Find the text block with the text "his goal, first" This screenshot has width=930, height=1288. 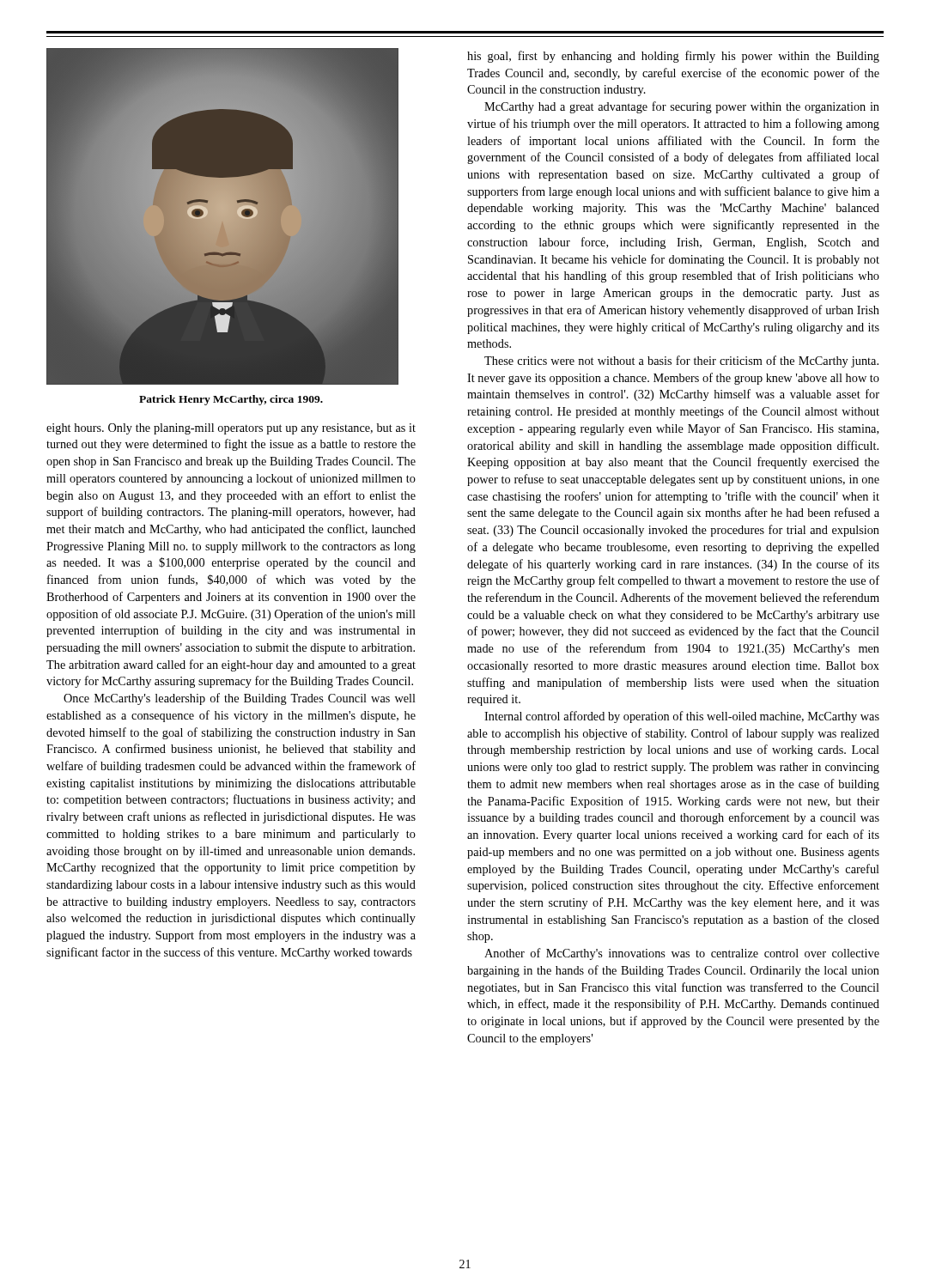(673, 548)
